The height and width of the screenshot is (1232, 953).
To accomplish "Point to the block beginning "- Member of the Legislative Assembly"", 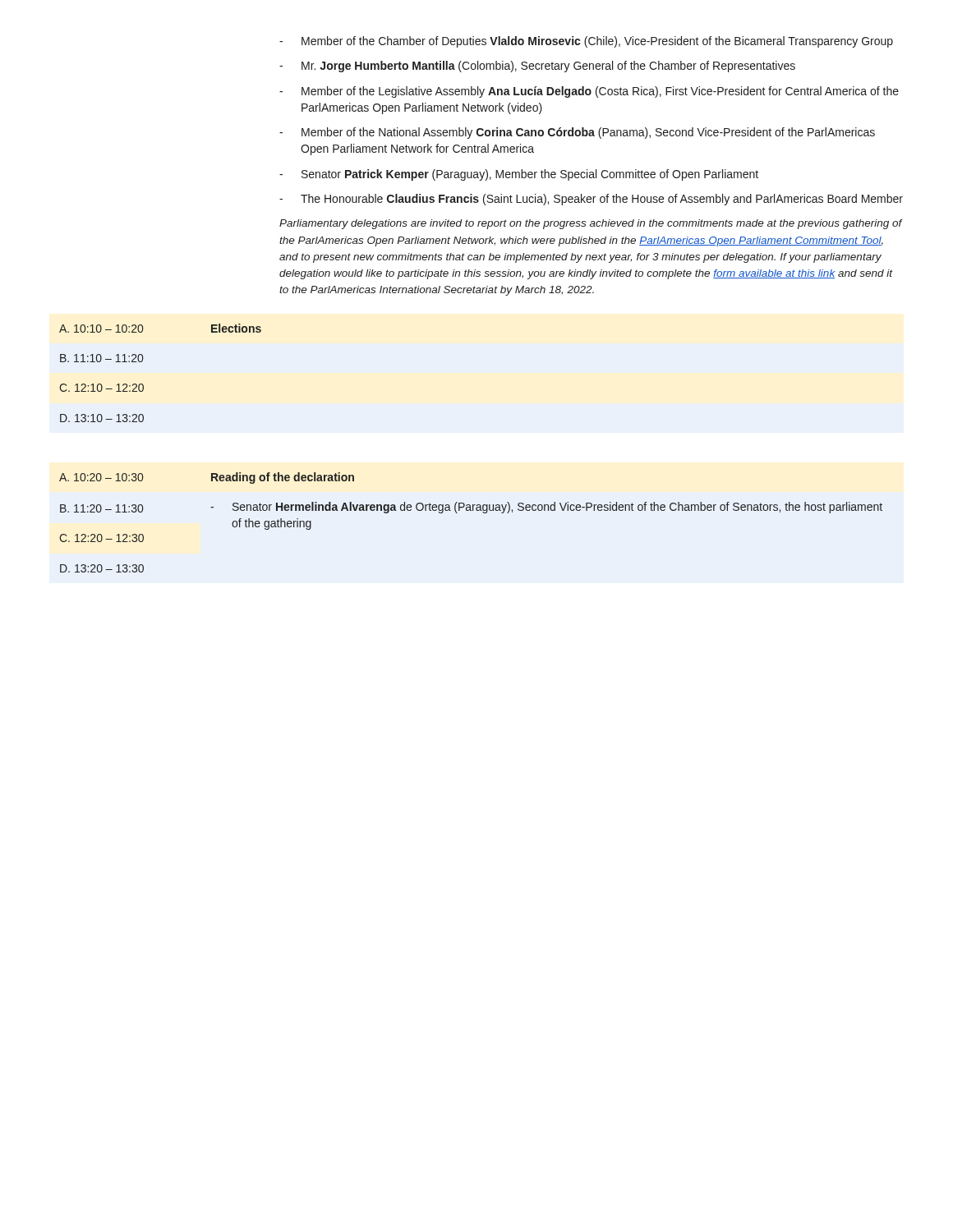I will click(x=592, y=99).
